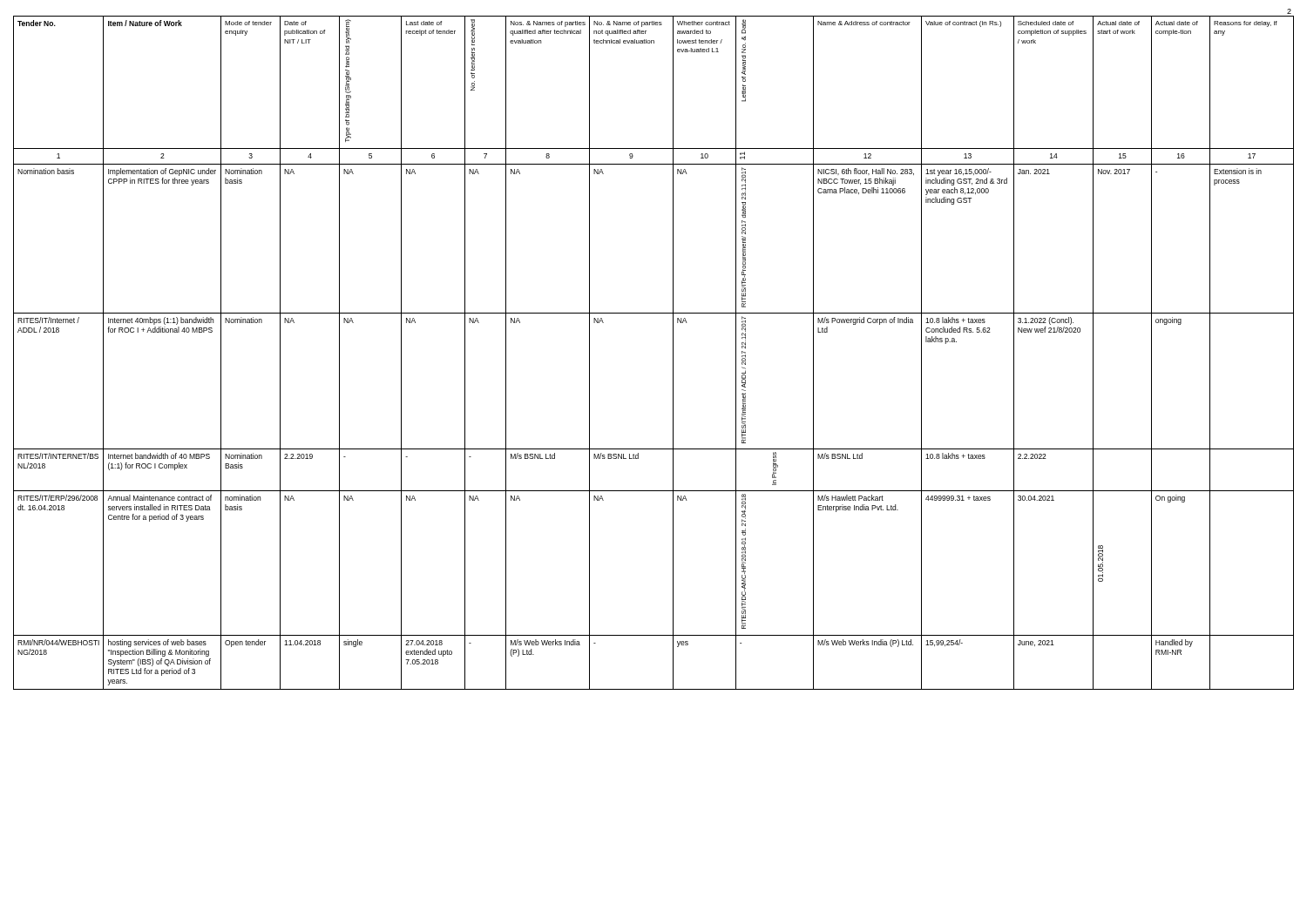The height and width of the screenshot is (924, 1307).
Task: Find the table that mentions "NICSI, 6th floor, Hall No."
Action: [654, 353]
